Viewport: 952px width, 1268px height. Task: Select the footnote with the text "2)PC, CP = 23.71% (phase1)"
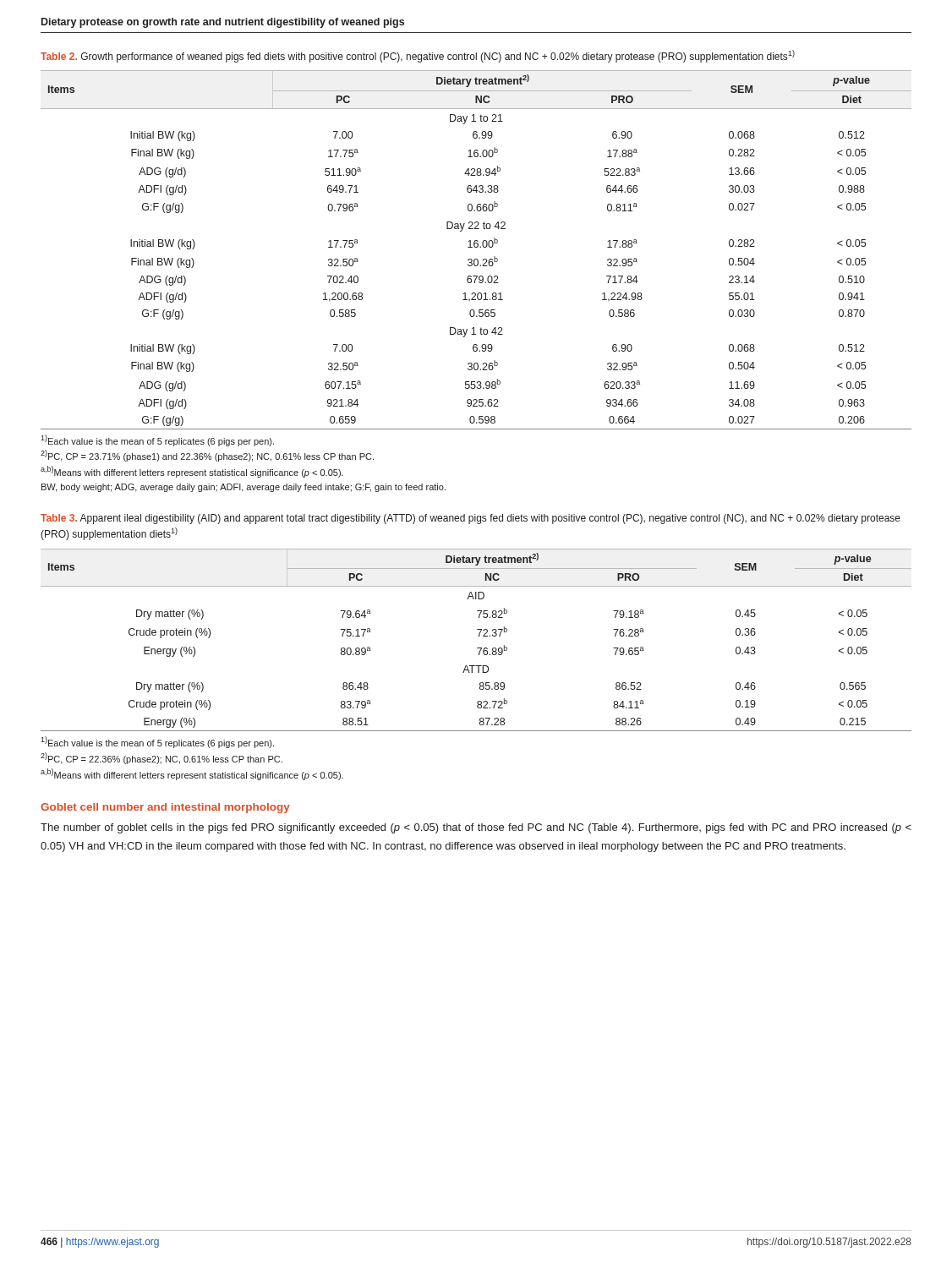[x=208, y=455]
